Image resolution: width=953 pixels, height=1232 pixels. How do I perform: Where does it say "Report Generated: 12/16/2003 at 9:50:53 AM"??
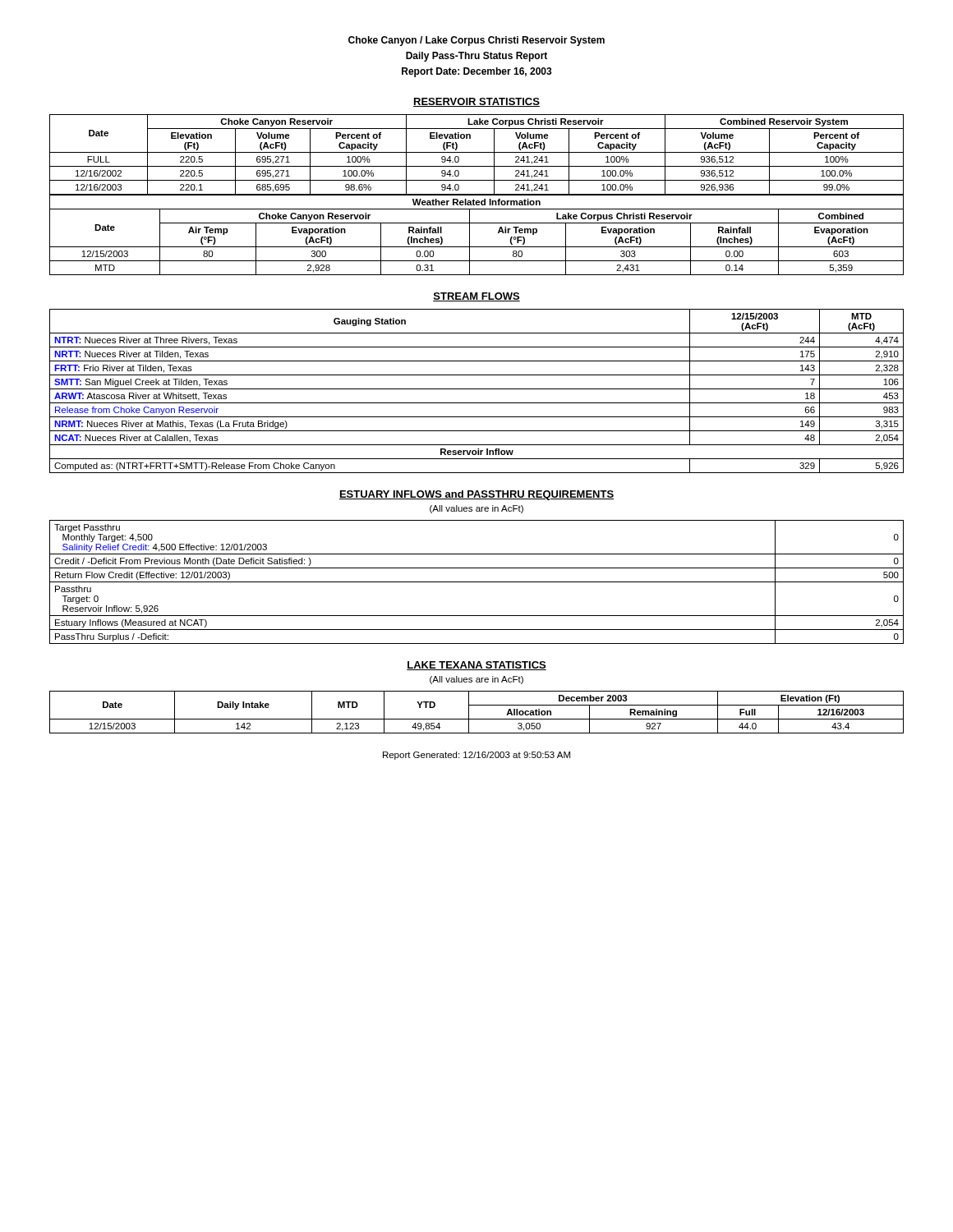click(x=476, y=754)
